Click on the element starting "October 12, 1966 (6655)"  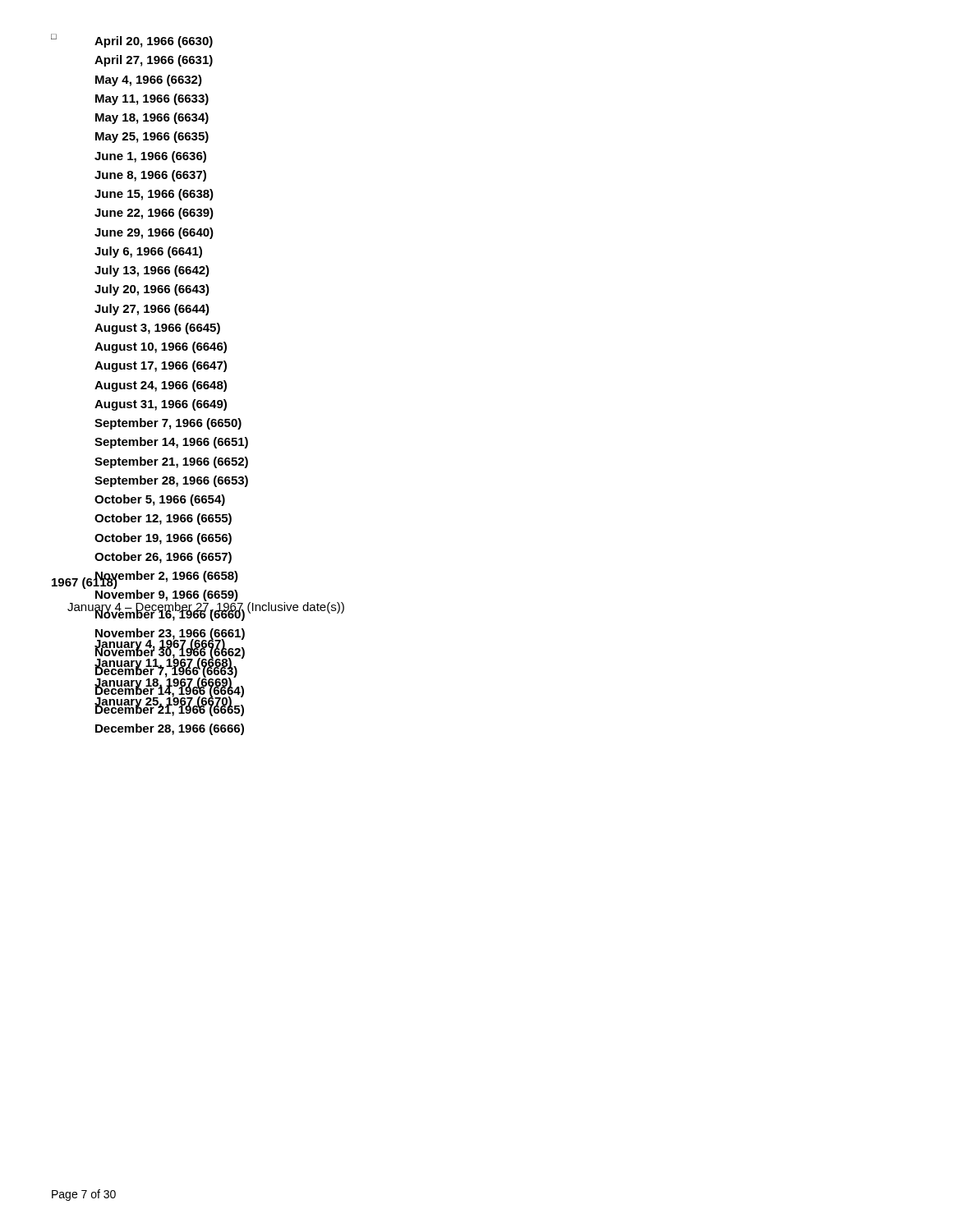pos(163,518)
